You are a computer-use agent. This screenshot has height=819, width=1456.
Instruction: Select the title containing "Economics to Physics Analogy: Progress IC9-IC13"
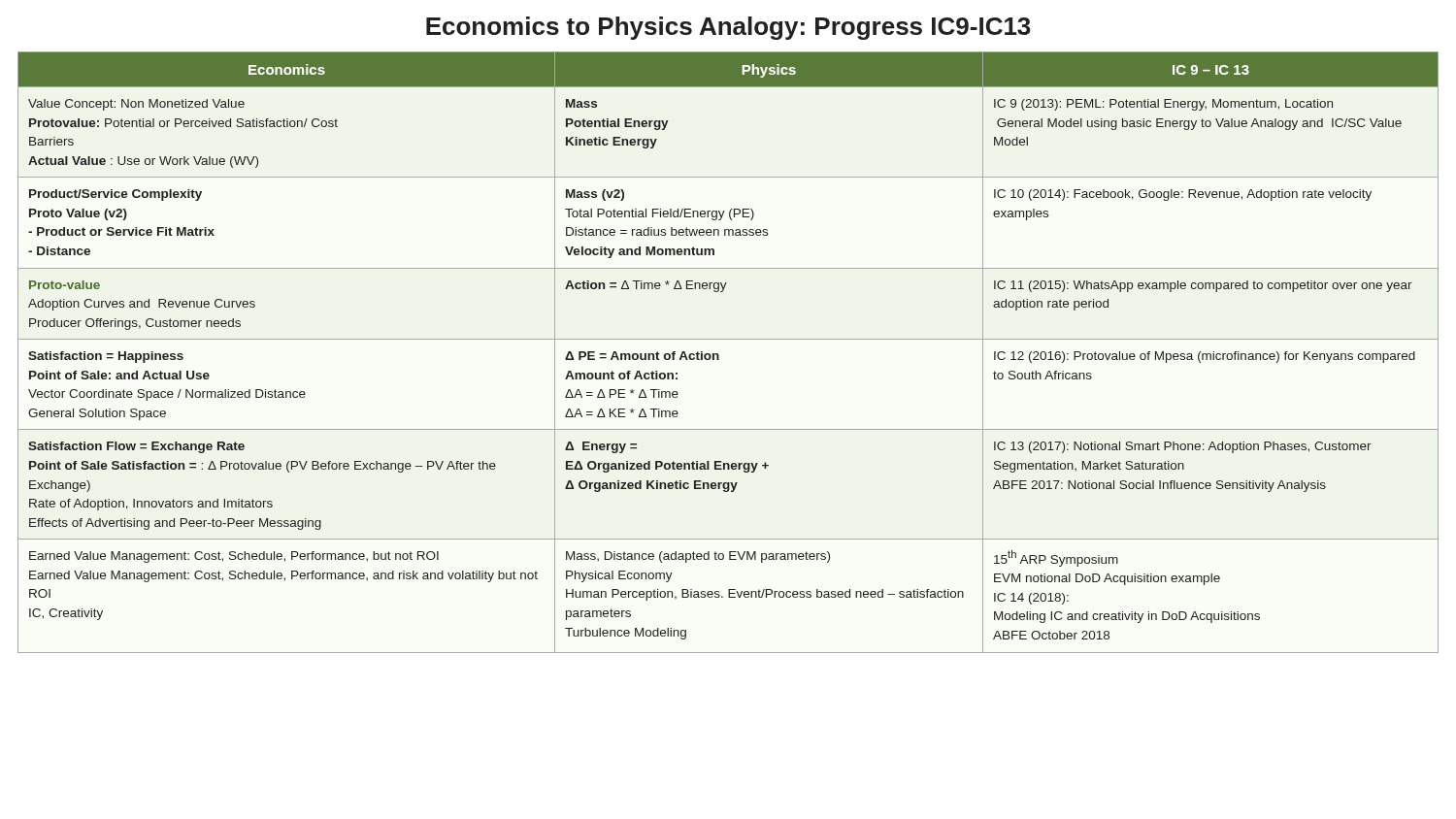[x=728, y=26]
